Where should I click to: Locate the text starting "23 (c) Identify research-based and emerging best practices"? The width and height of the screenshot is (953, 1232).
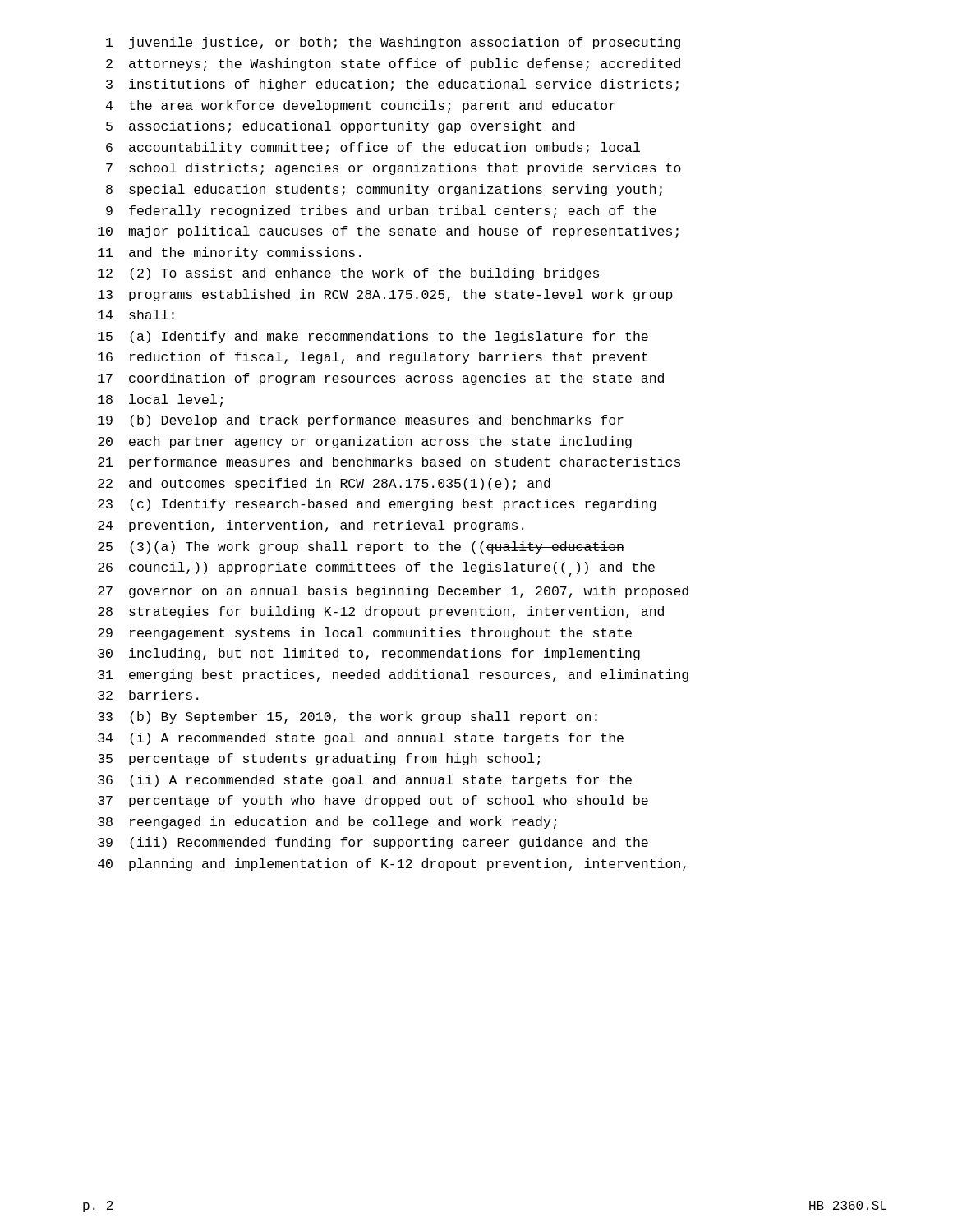pyautogui.click(x=485, y=516)
